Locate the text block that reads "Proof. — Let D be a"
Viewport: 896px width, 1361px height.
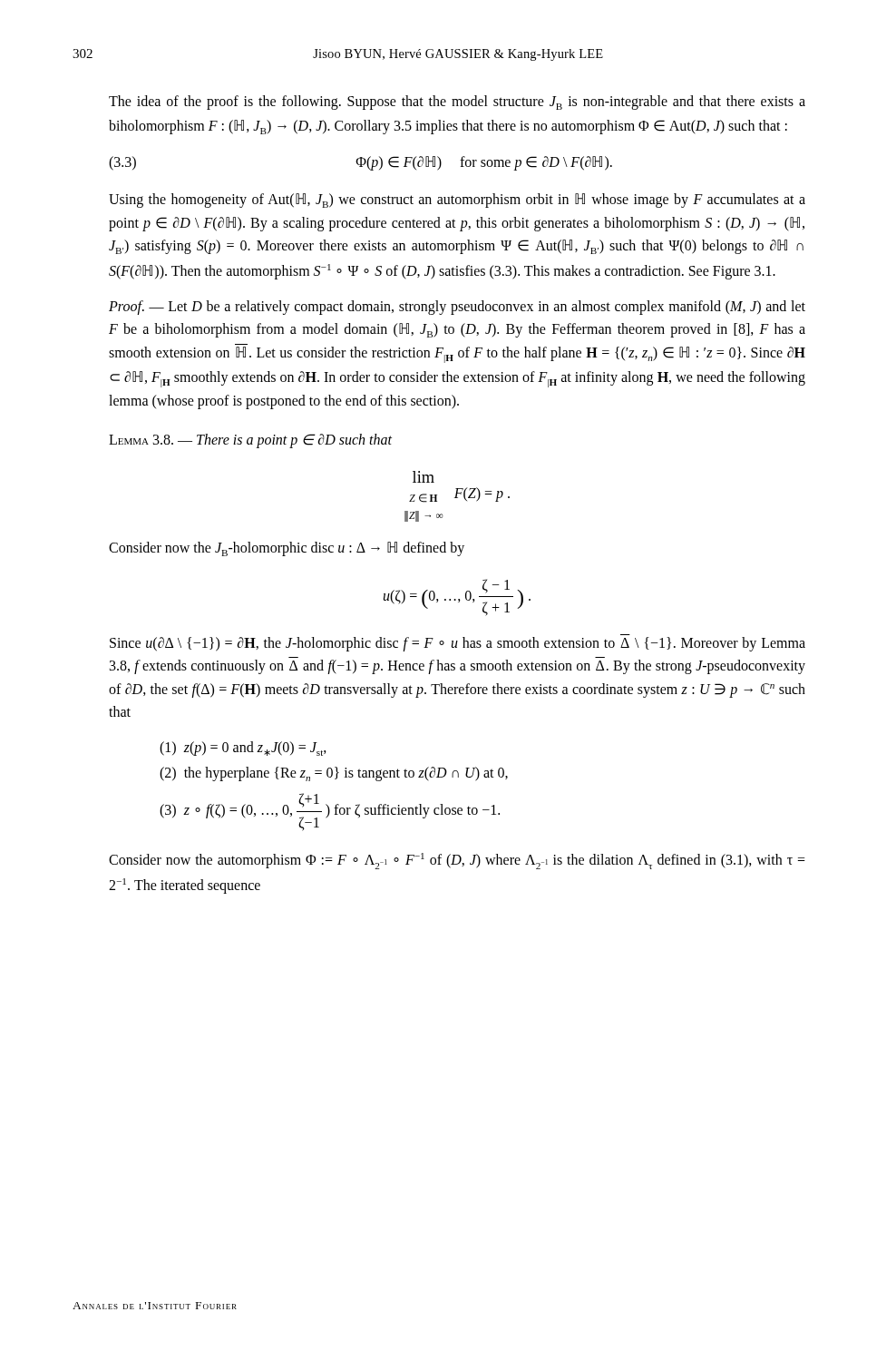tap(457, 354)
